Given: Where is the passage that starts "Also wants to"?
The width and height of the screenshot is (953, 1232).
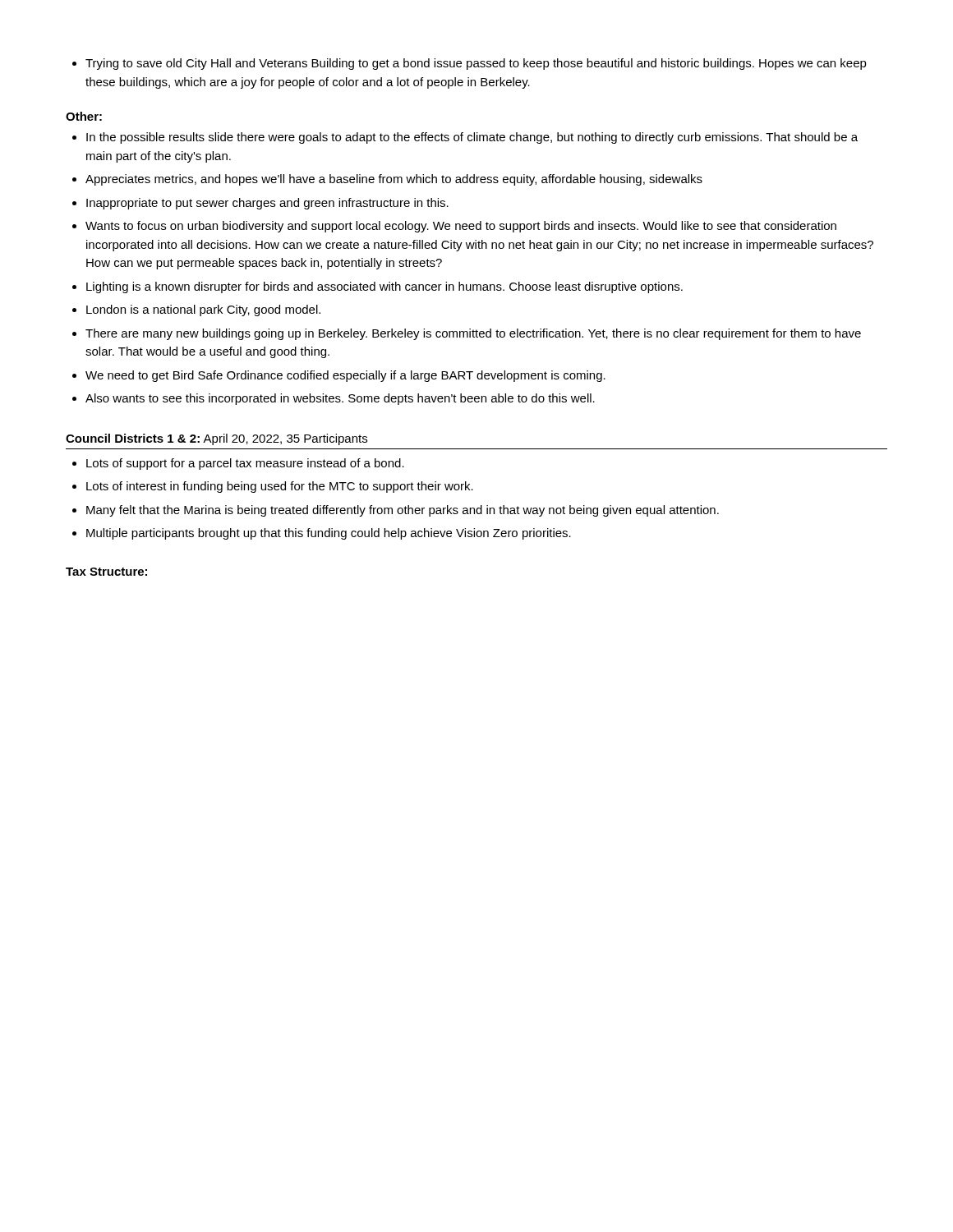Looking at the screenshot, I should click(486, 399).
